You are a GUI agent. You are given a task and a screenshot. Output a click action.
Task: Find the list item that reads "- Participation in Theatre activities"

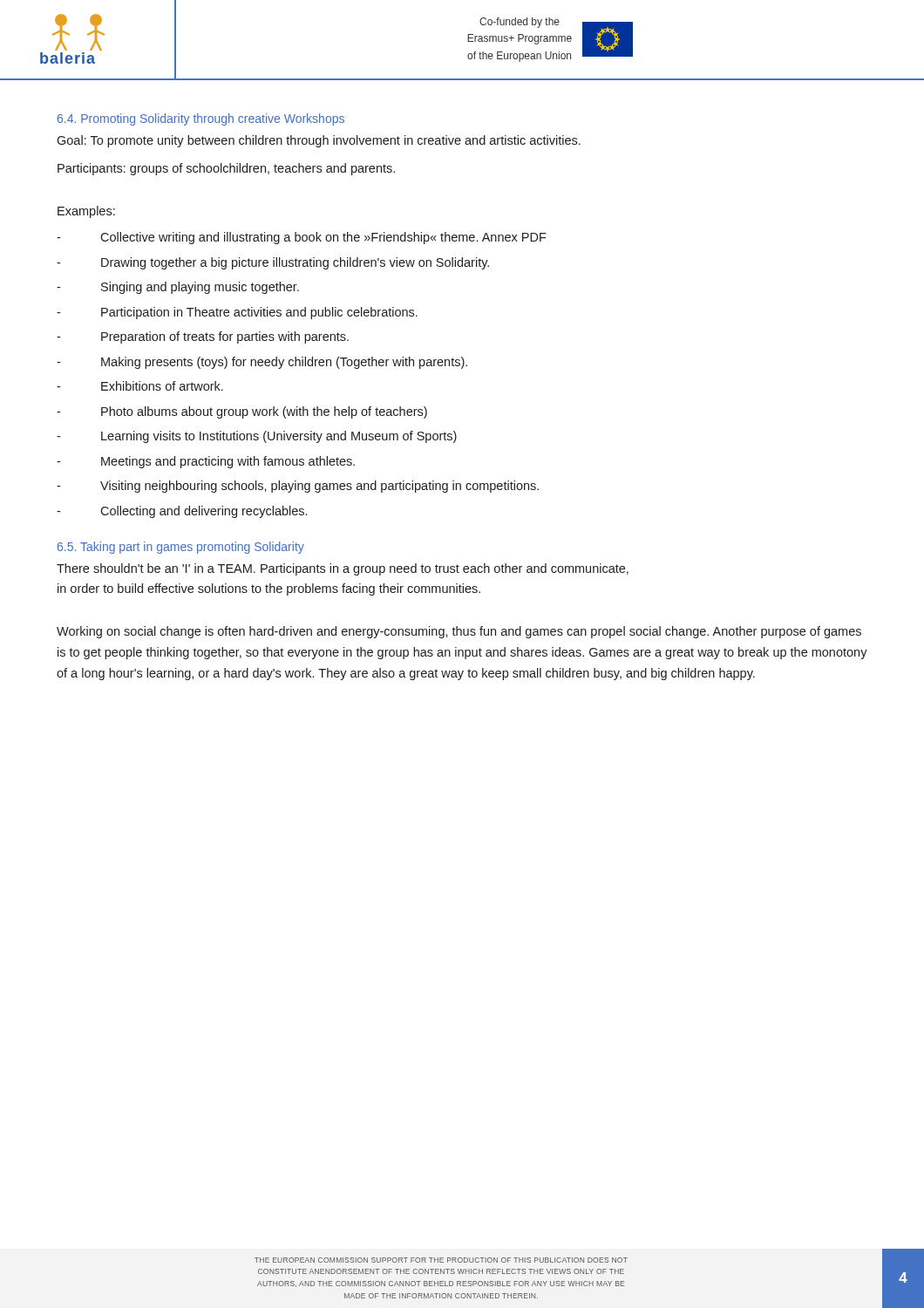237,312
